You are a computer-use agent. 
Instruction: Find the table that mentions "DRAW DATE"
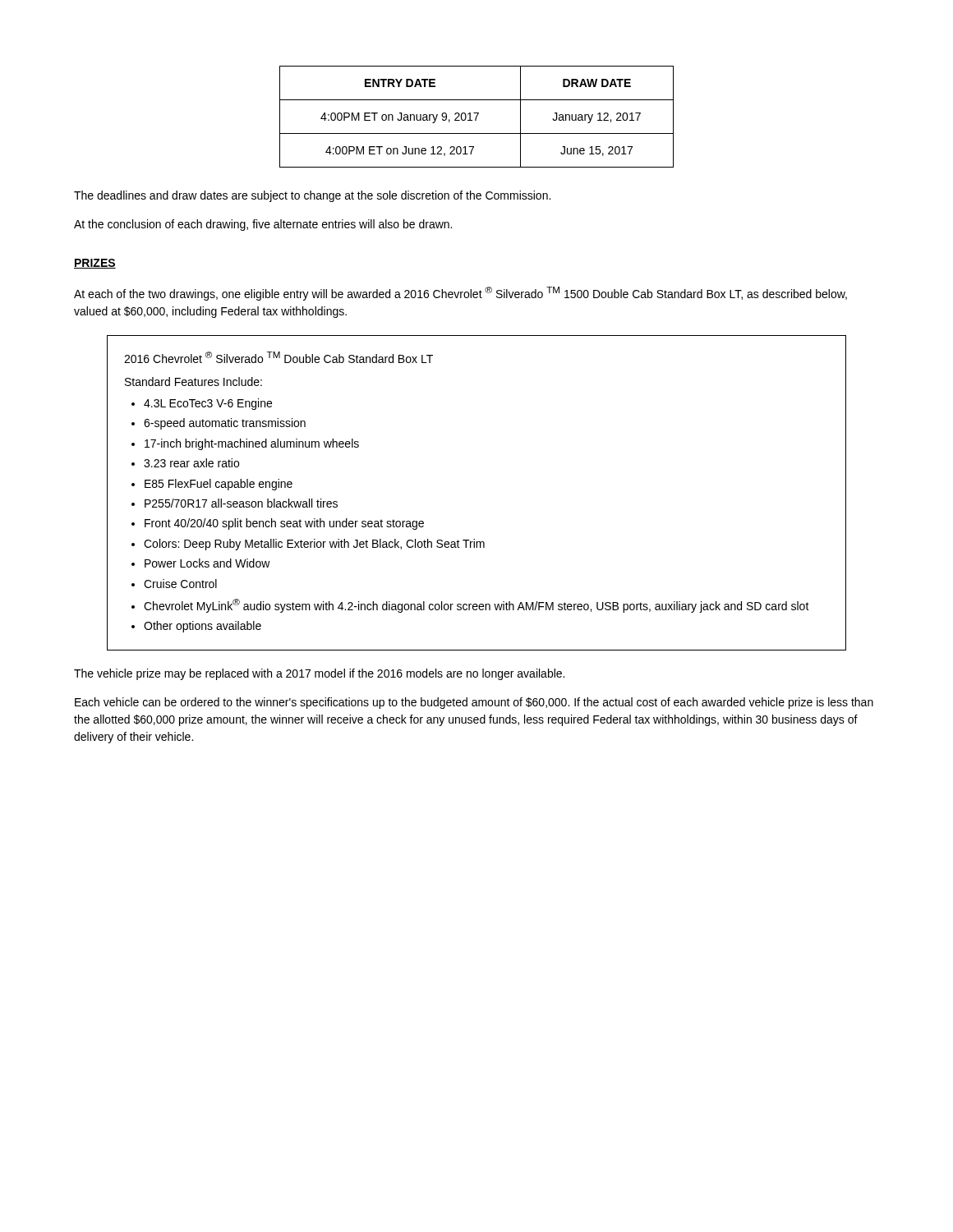point(476,117)
